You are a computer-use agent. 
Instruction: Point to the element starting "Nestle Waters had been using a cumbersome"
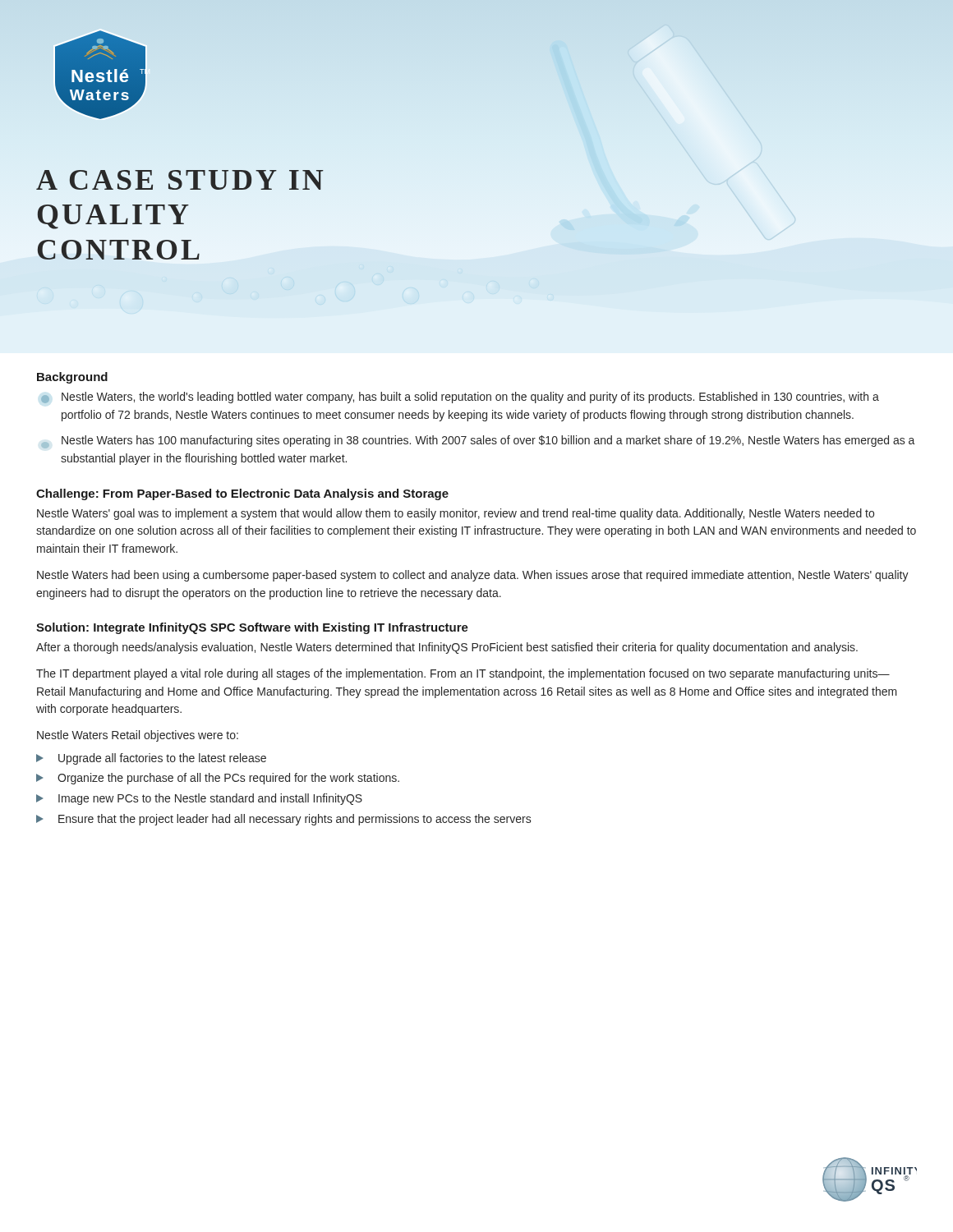472,584
